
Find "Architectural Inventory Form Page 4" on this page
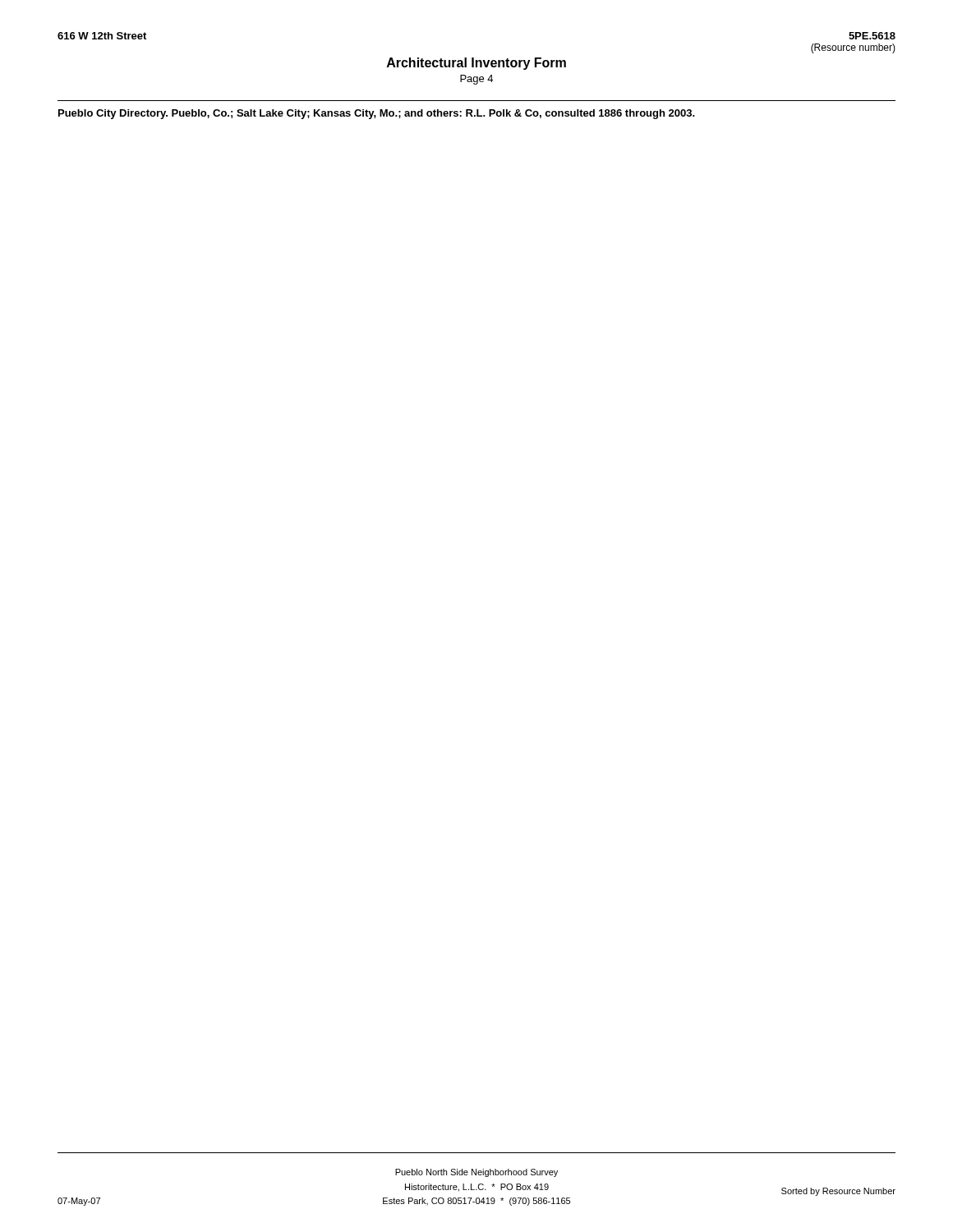[476, 70]
